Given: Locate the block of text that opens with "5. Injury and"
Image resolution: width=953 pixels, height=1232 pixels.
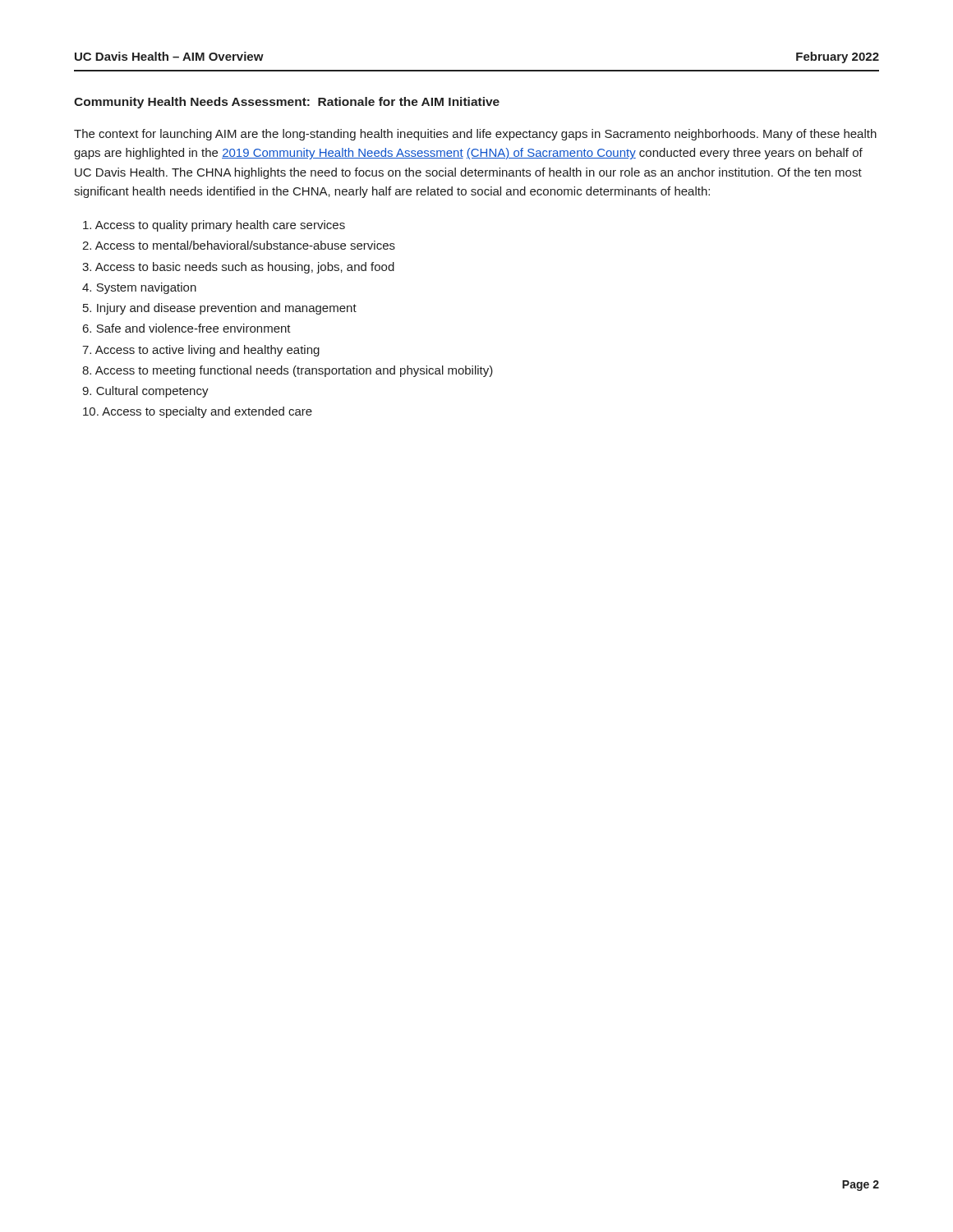Looking at the screenshot, I should pyautogui.click(x=219, y=308).
